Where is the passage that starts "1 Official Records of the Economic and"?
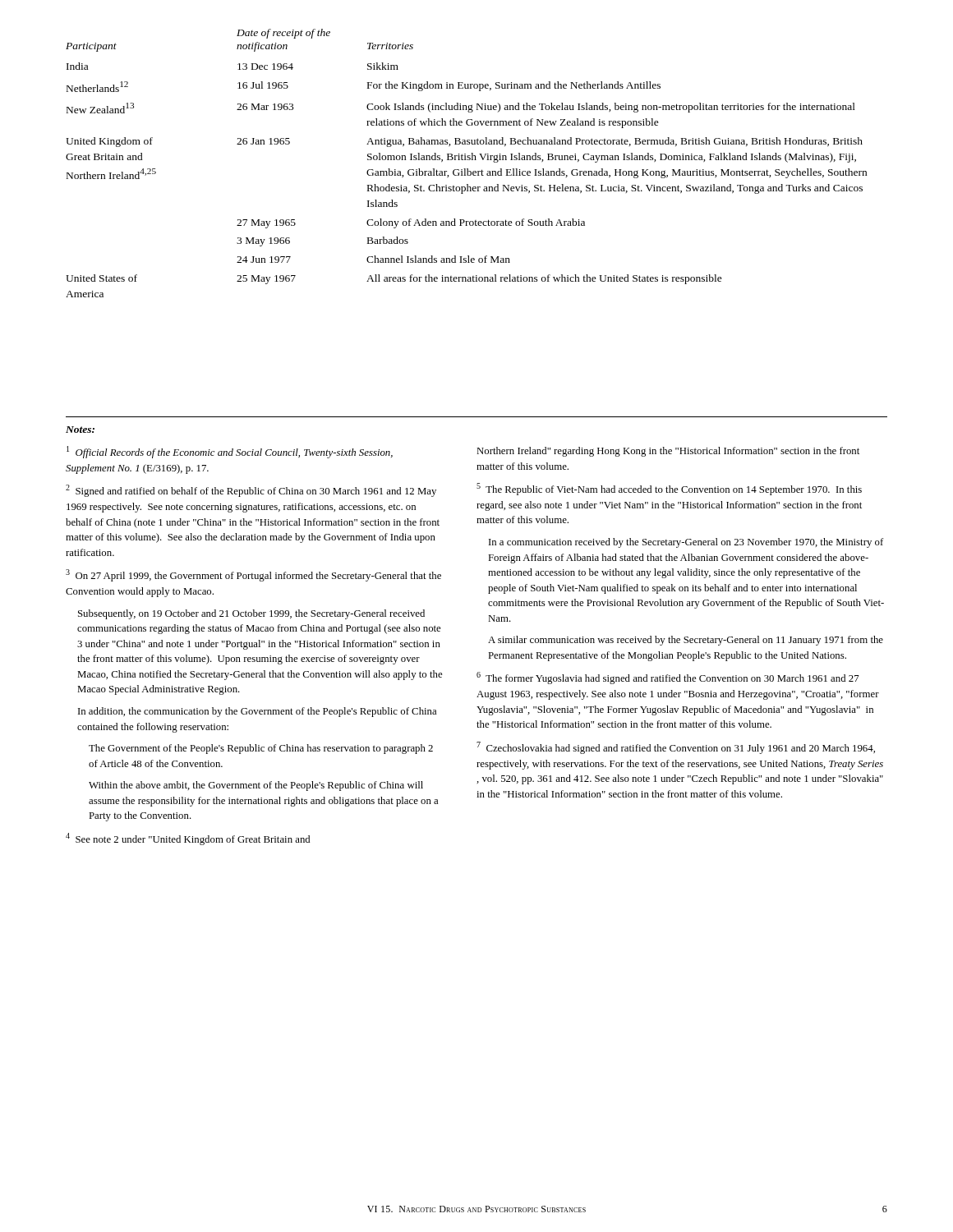 point(229,459)
